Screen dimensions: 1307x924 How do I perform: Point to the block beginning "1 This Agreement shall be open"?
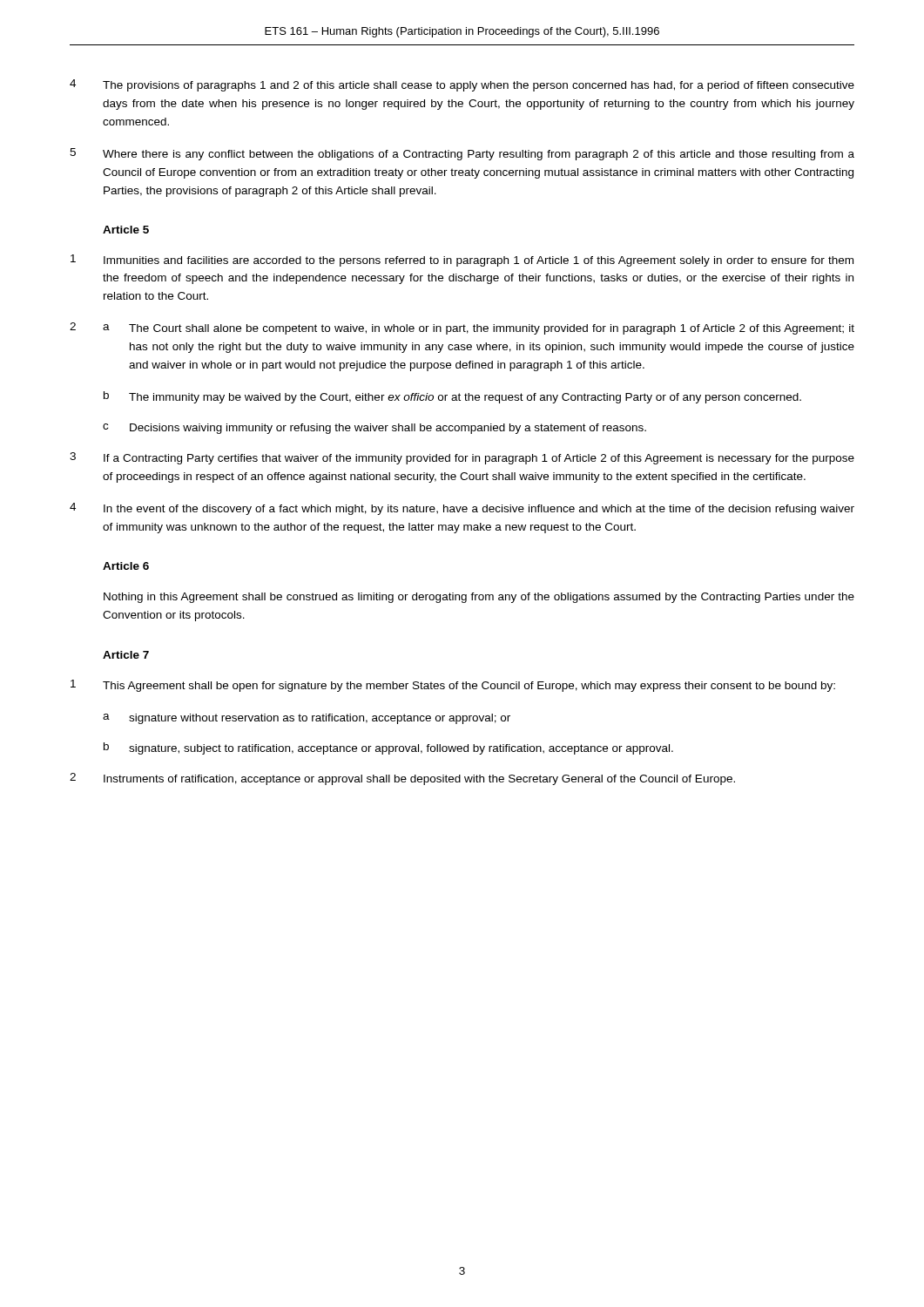point(462,687)
